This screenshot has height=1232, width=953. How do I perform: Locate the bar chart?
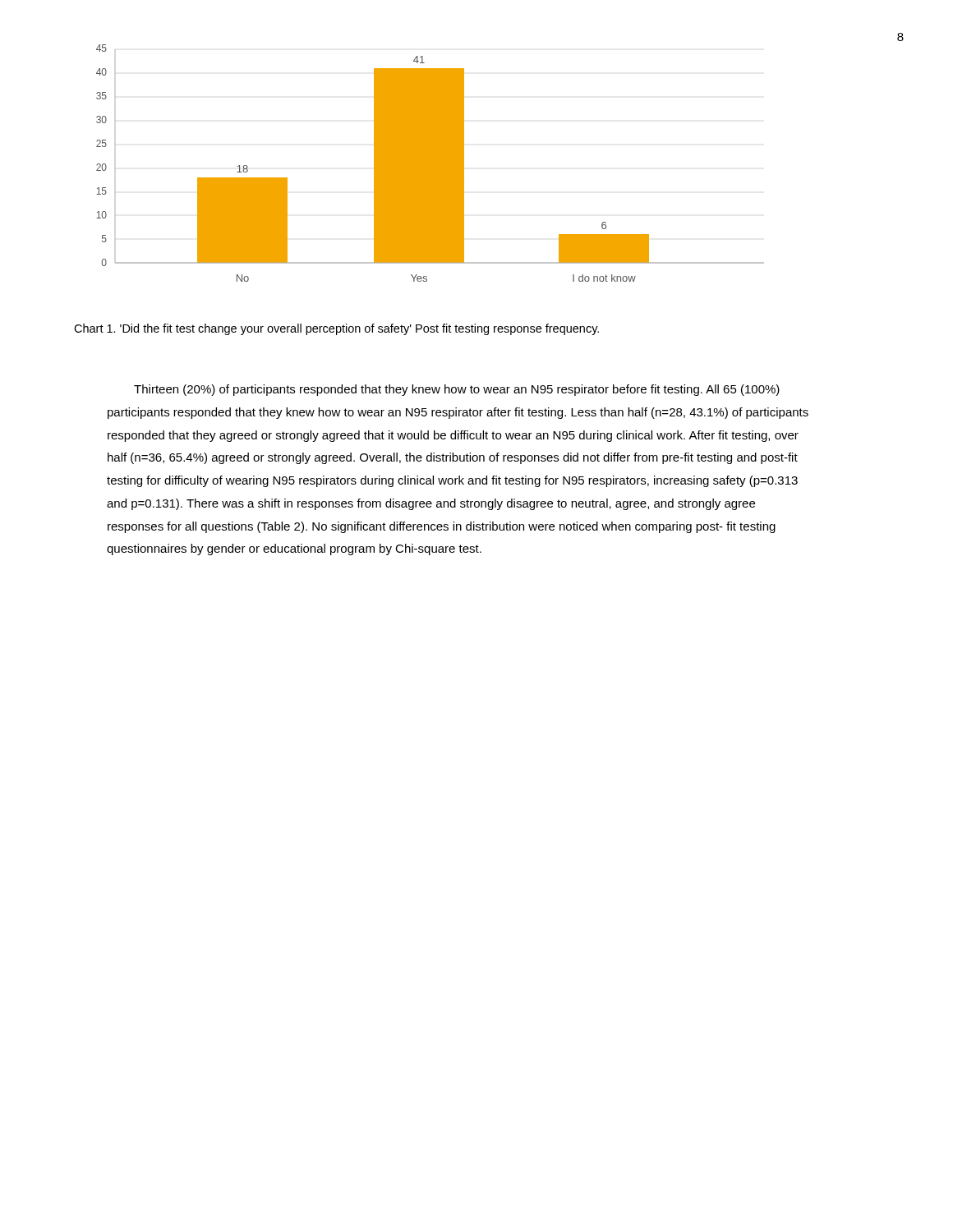427,178
